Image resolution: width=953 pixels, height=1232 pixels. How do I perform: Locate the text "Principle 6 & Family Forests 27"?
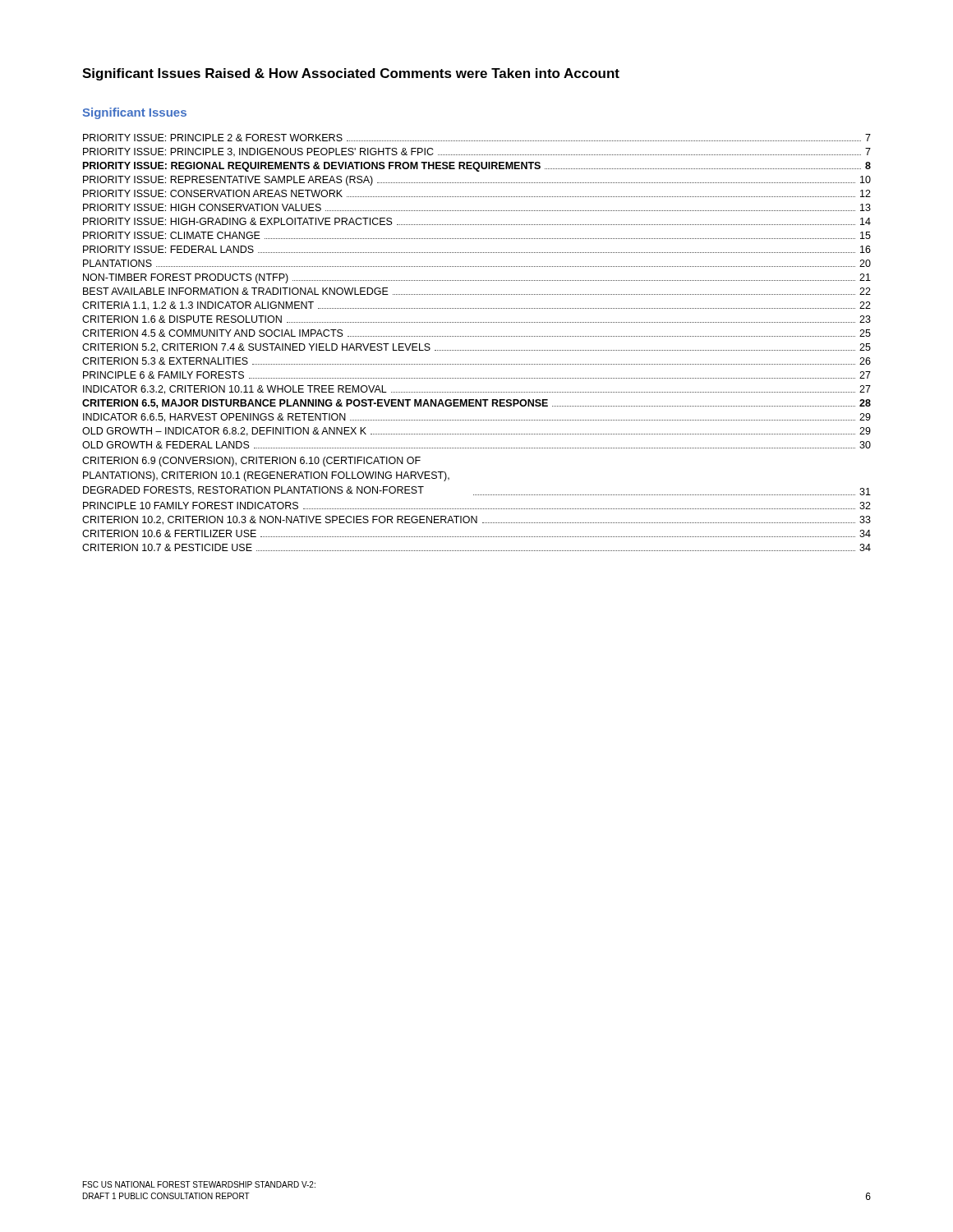[x=476, y=375]
